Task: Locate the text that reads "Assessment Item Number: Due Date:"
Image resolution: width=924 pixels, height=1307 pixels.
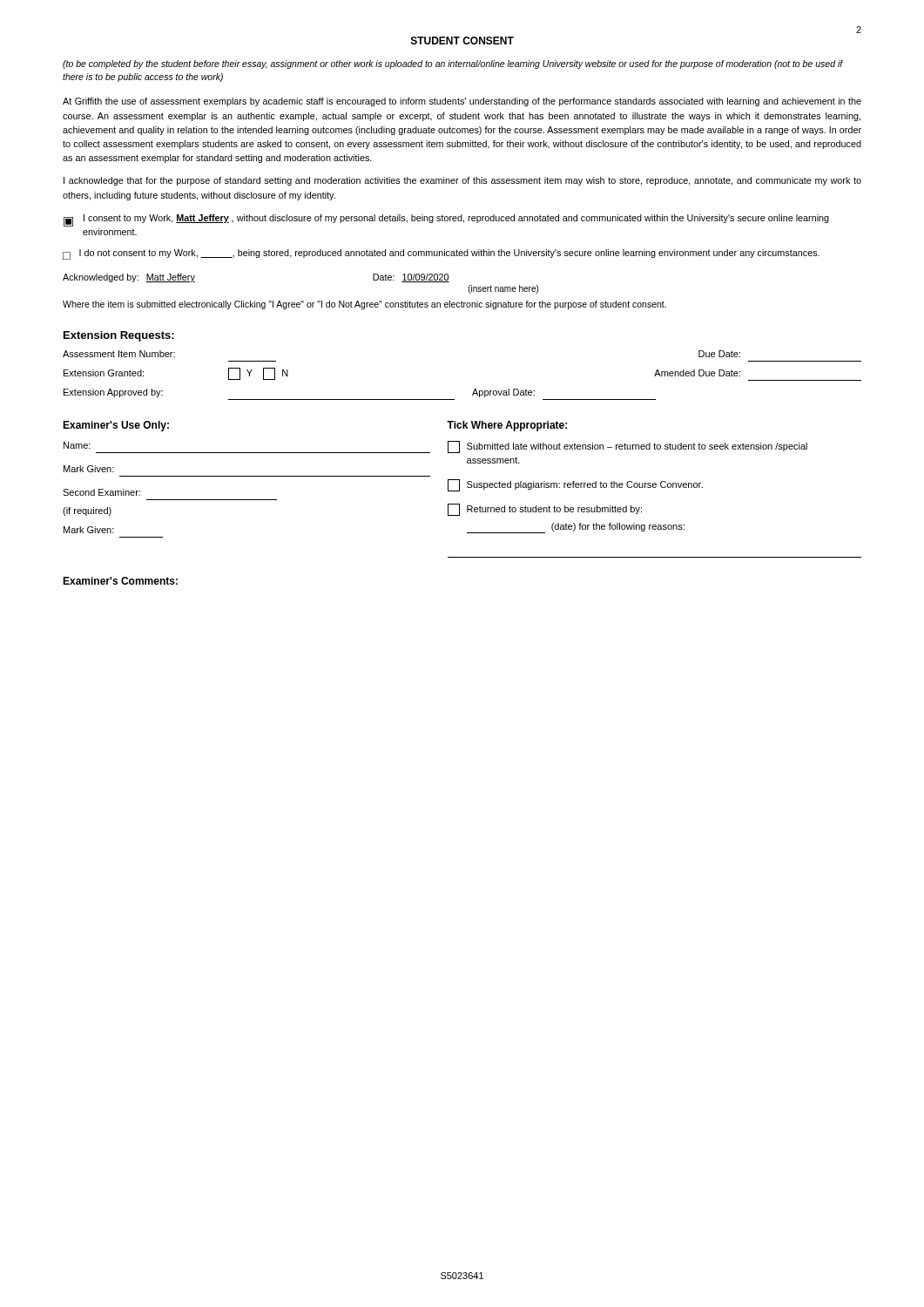Action: pos(119,353)
